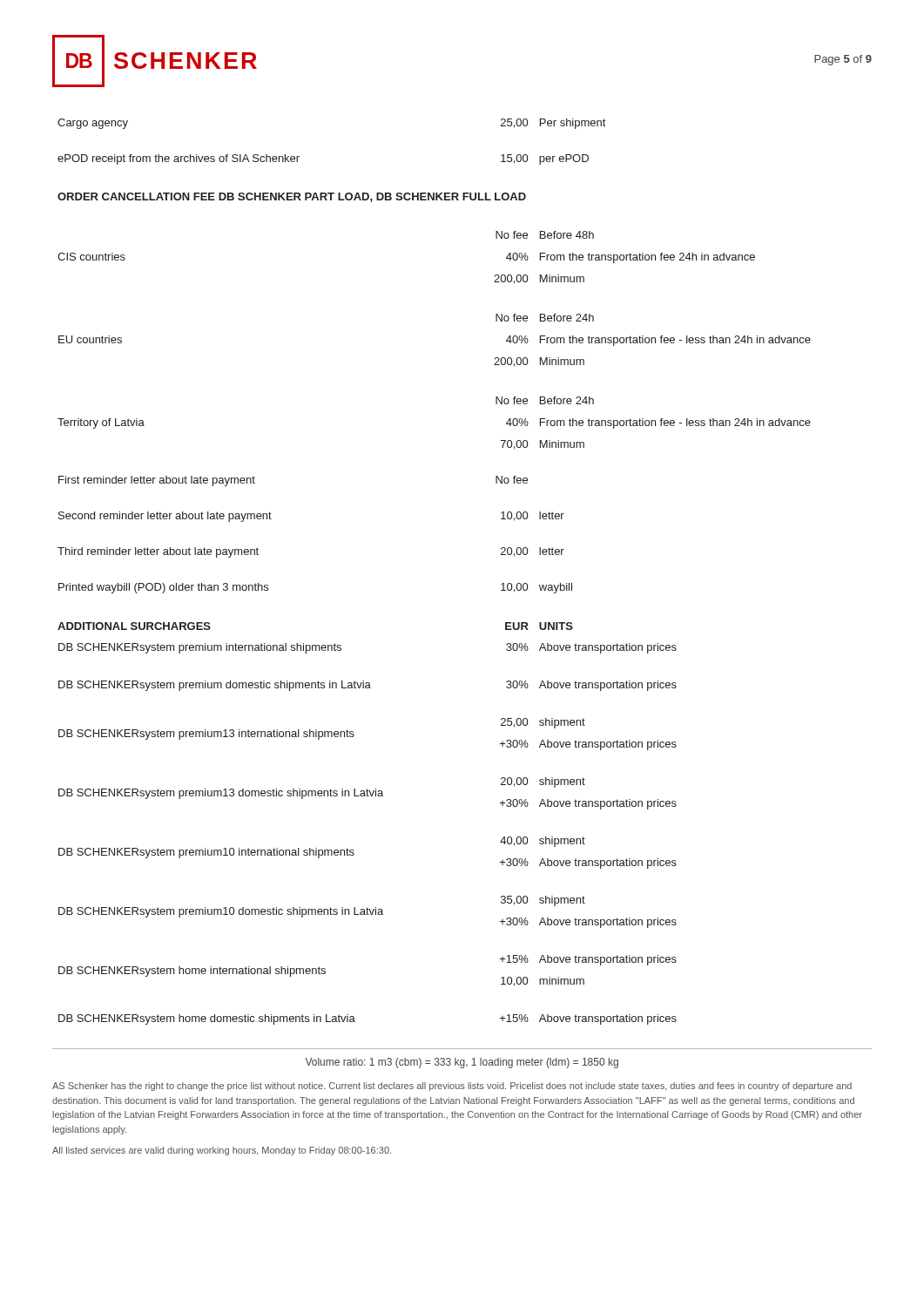Locate the text "Territory of Latvia No fee Before 24h"
Image resolution: width=924 pixels, height=1307 pixels.
545,400
